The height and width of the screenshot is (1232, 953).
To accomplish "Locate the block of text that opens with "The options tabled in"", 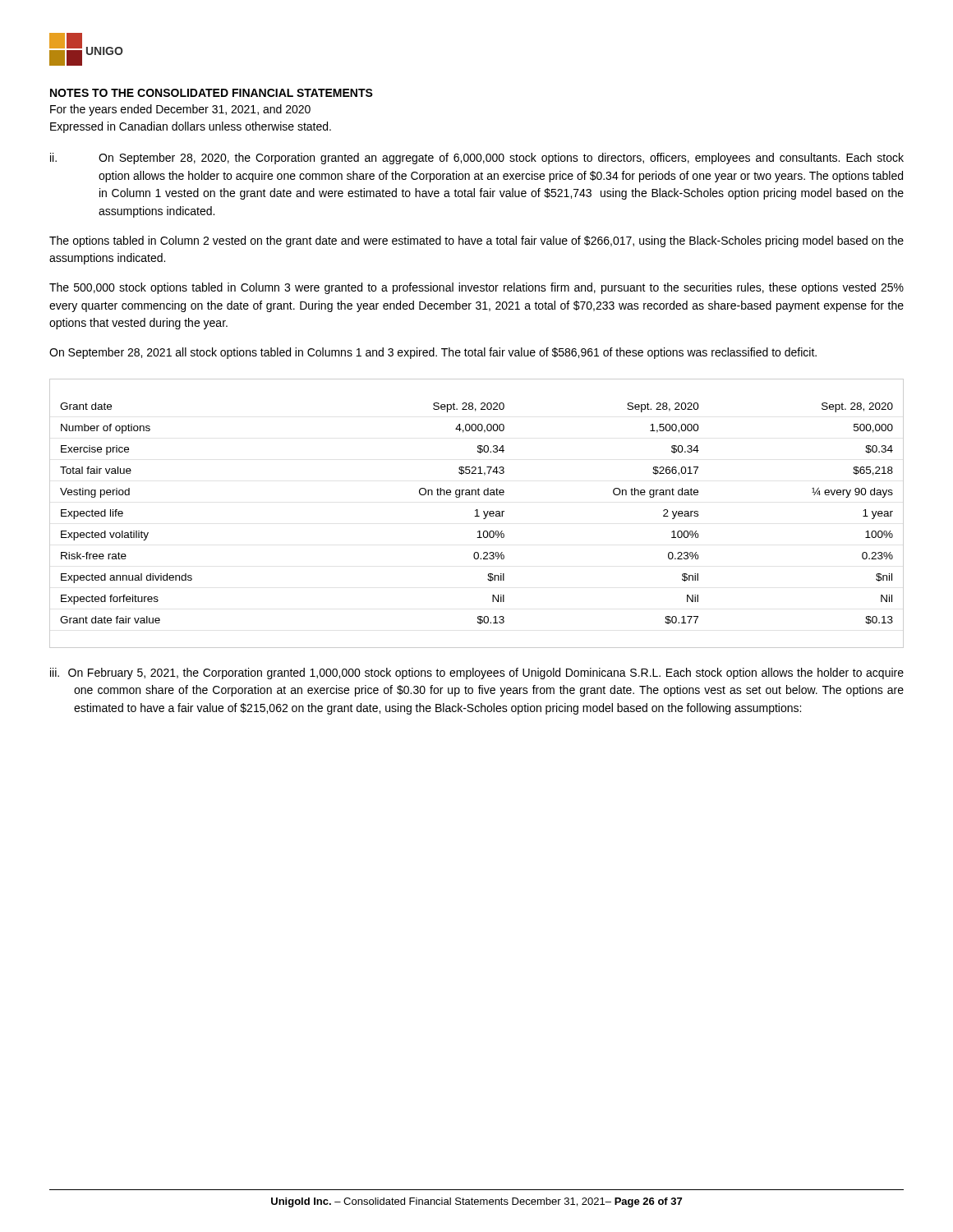I will [x=476, y=249].
